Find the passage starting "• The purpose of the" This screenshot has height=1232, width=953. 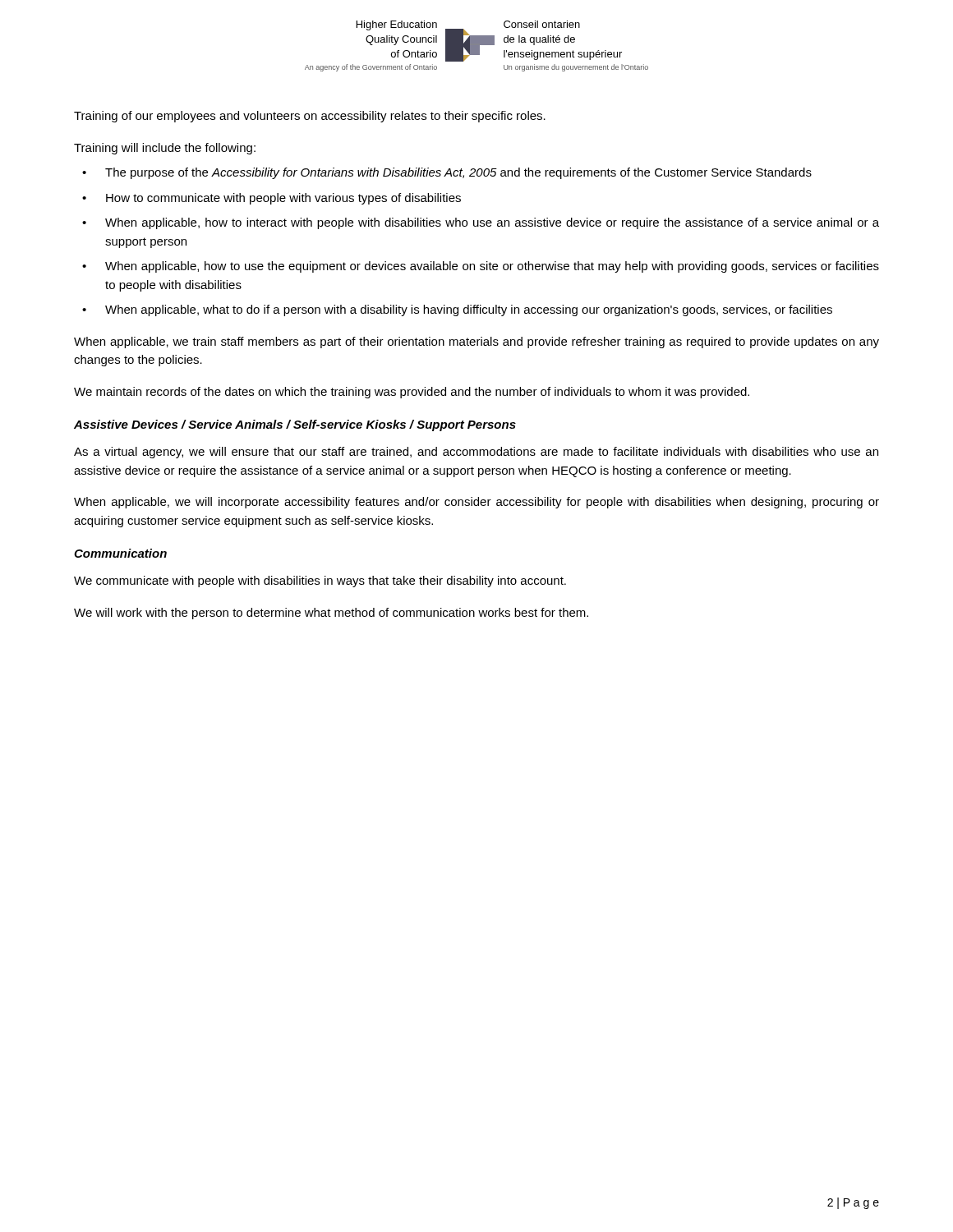click(447, 173)
